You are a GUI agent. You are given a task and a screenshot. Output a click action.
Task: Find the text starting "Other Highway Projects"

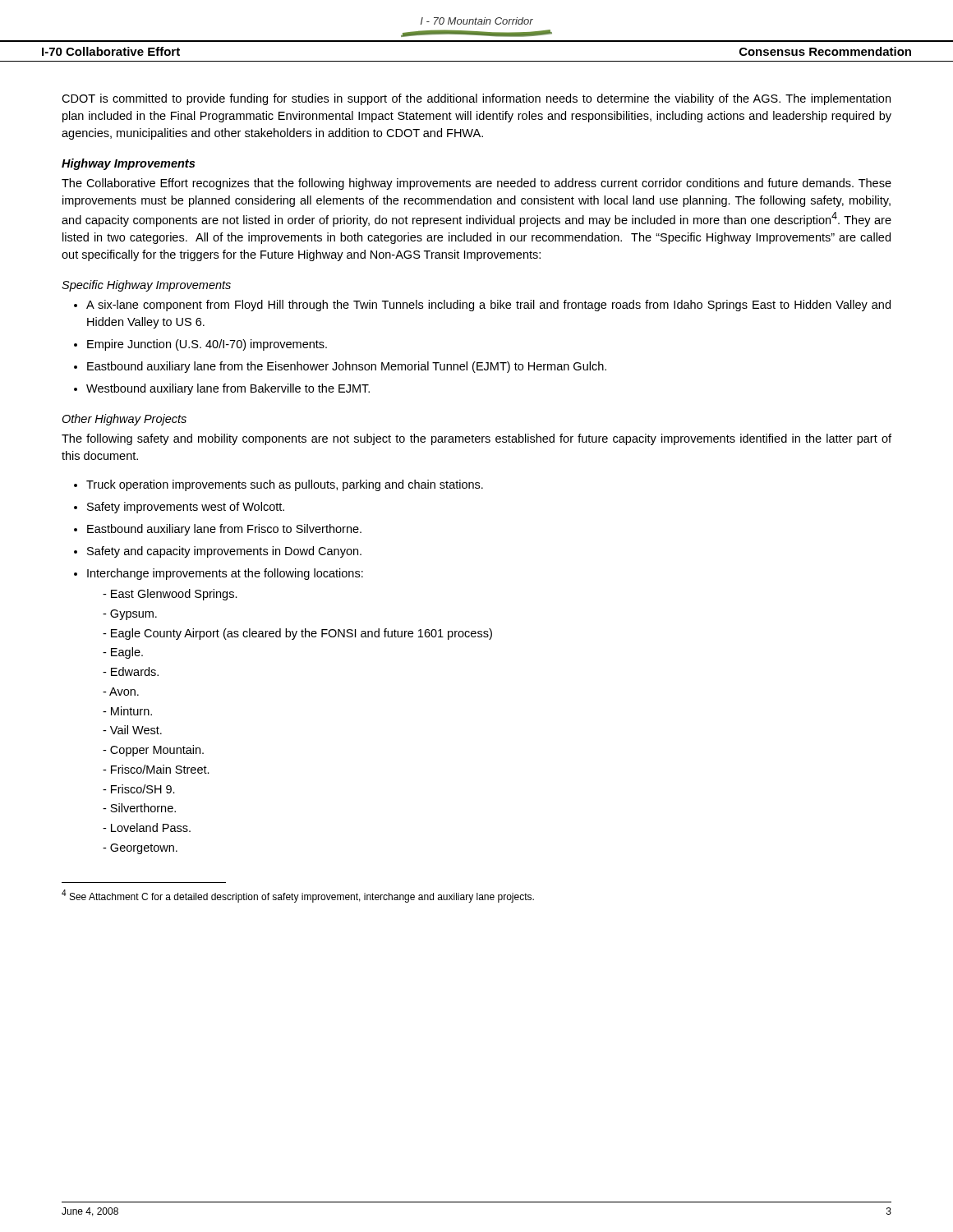pyautogui.click(x=124, y=419)
